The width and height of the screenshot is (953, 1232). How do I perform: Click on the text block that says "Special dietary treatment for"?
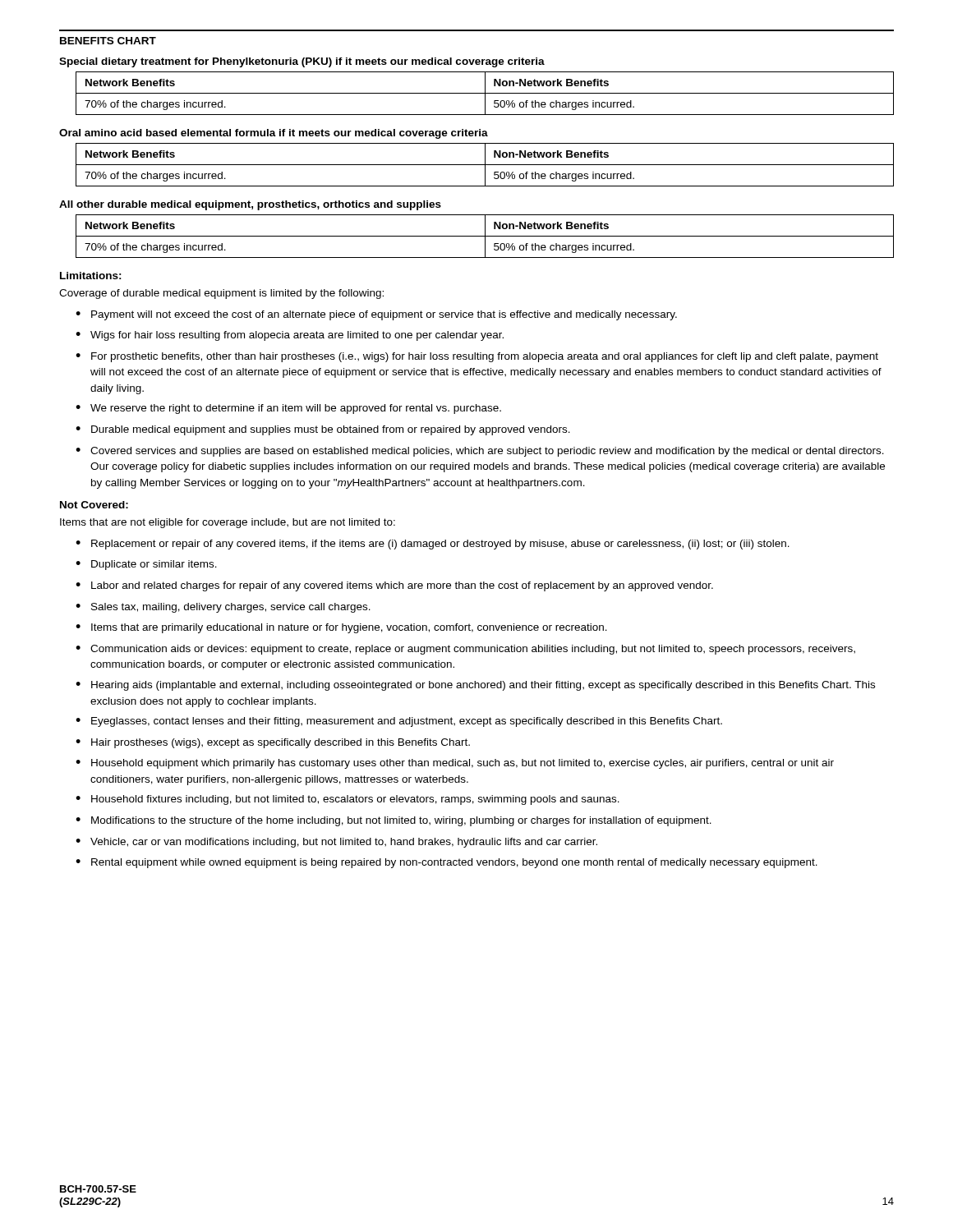click(302, 61)
